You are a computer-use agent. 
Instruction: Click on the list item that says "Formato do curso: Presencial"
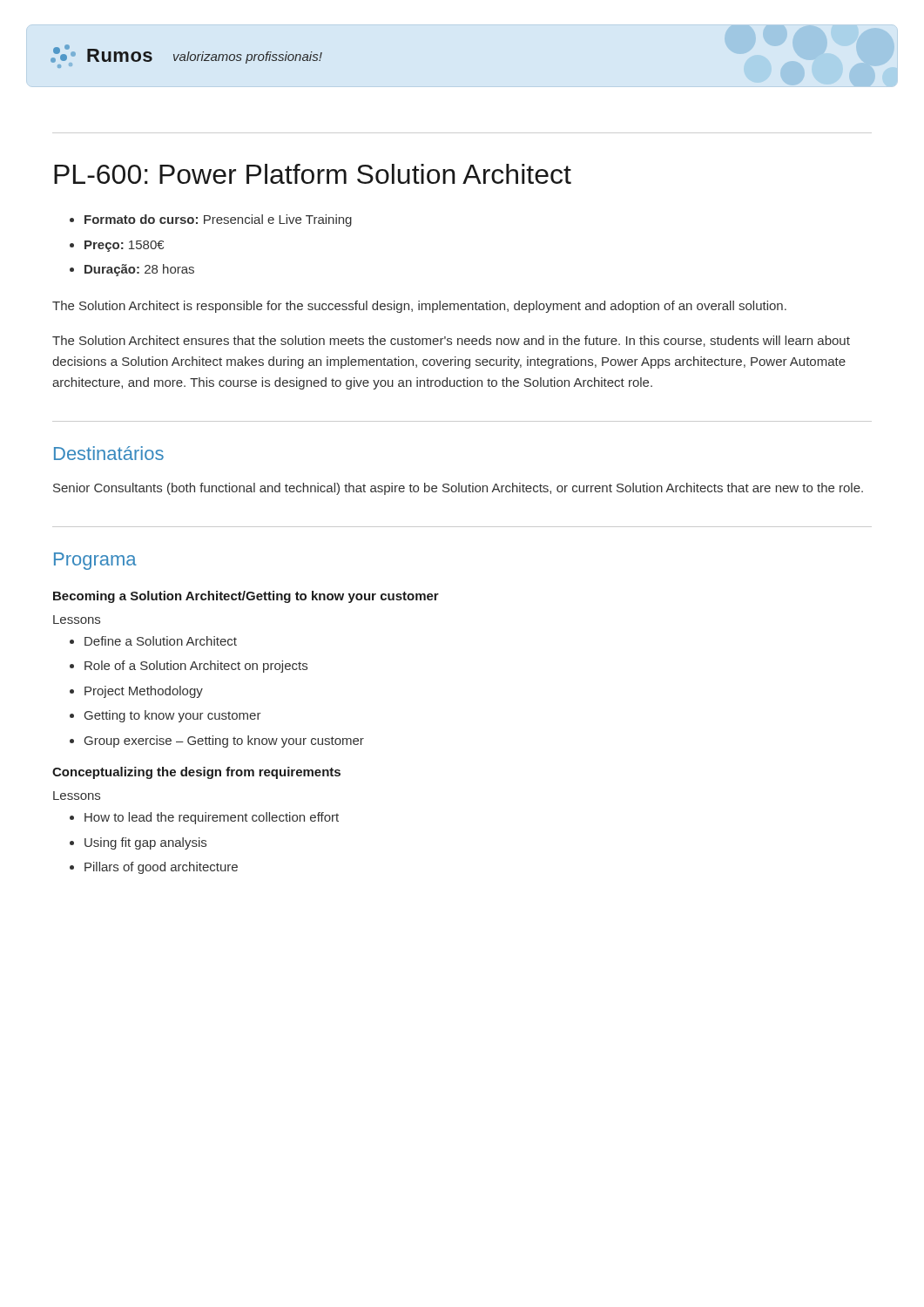tap(218, 220)
